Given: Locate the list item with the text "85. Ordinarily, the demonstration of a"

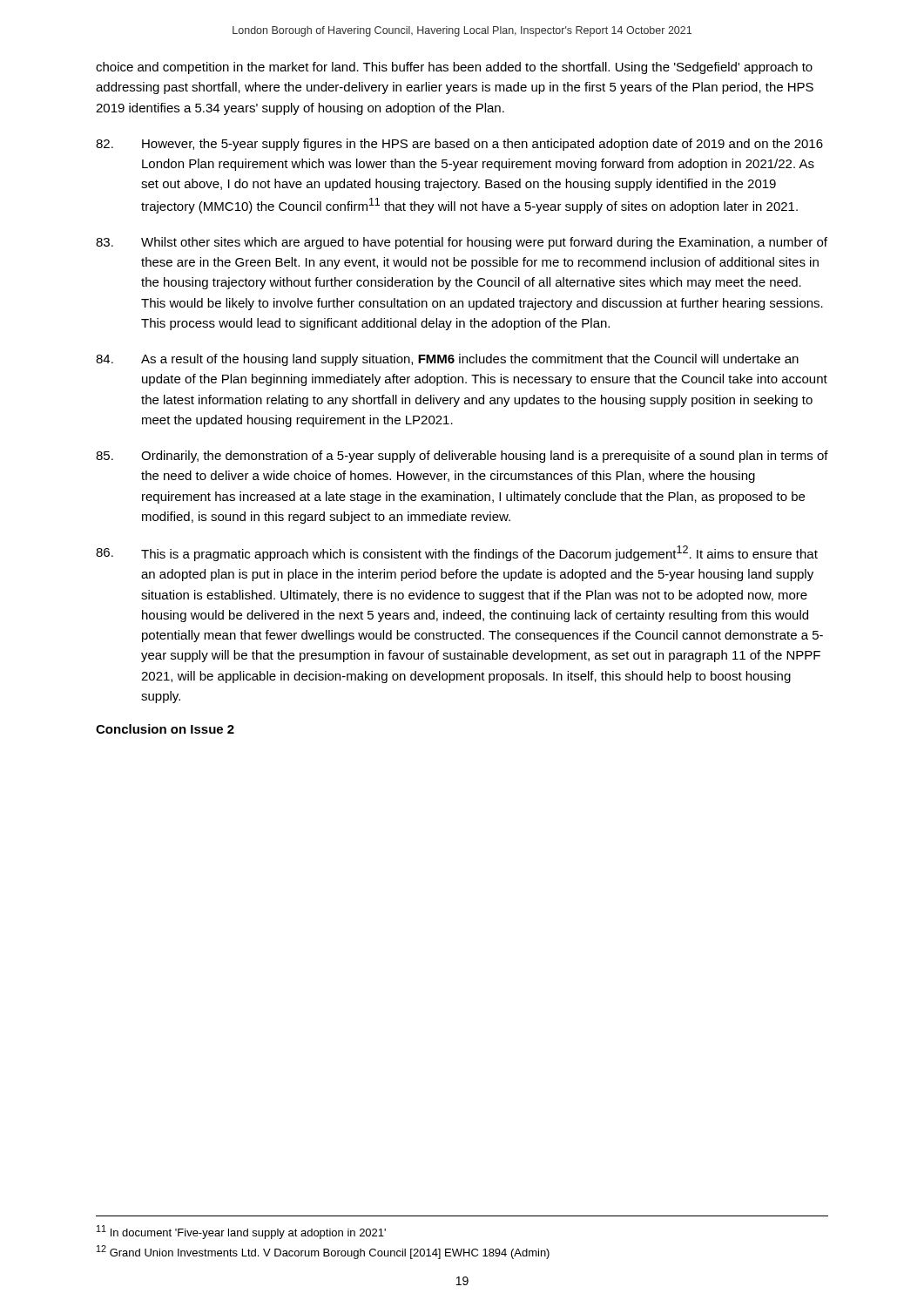Looking at the screenshot, I should click(x=462, y=486).
